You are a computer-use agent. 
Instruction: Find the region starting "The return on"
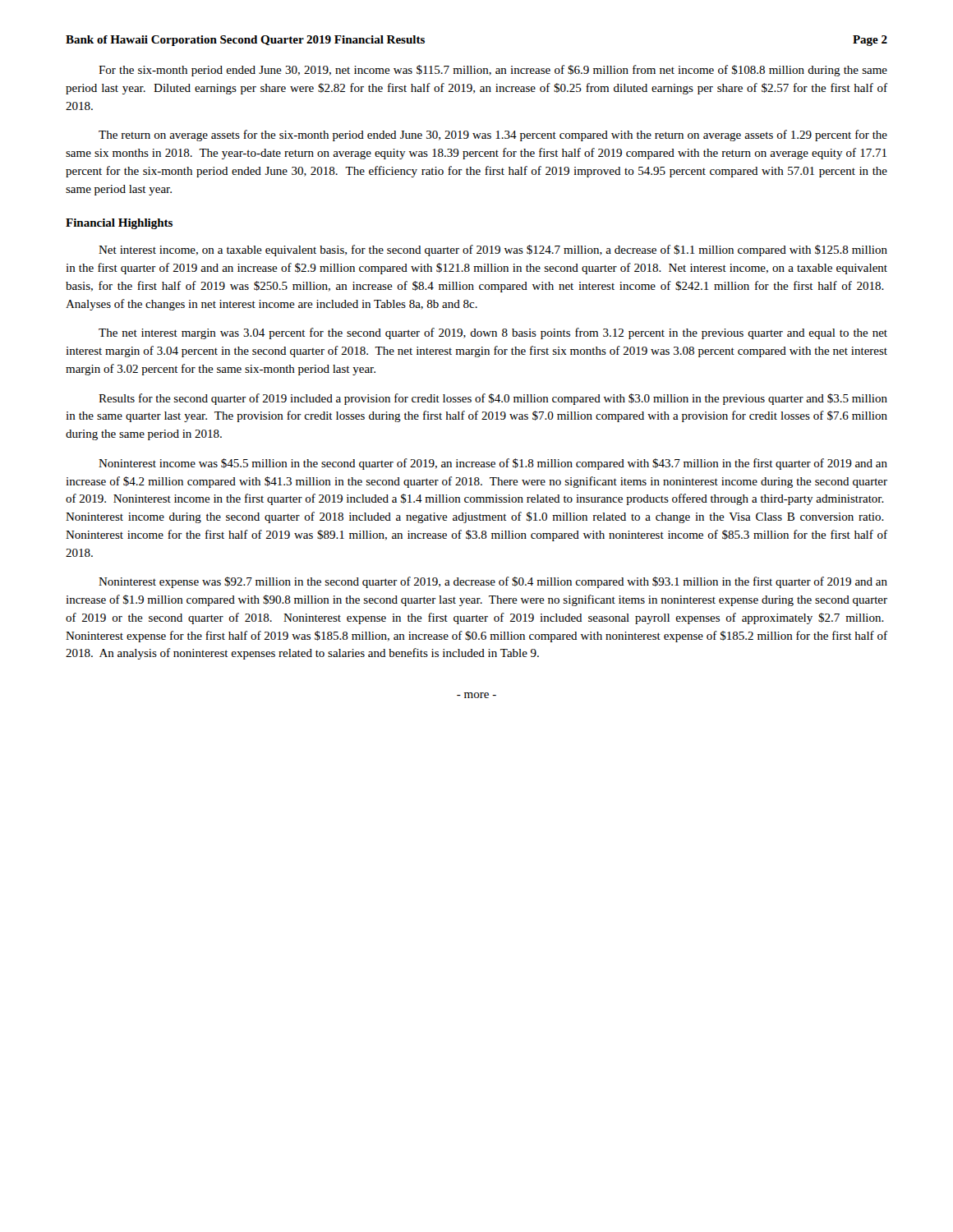[x=476, y=162]
